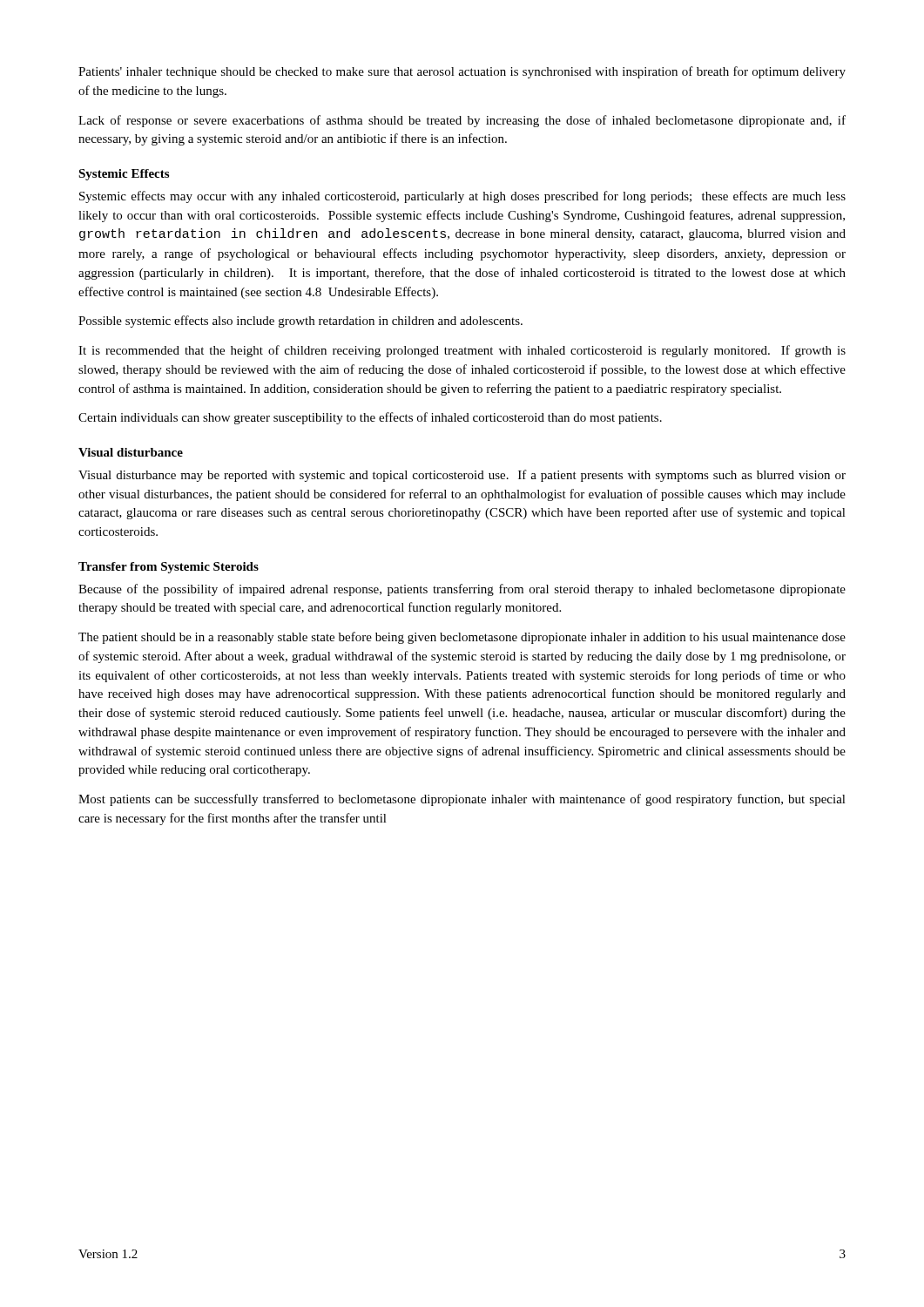This screenshot has width=924, height=1307.
Task: Find the block starting "Patients' inhaler technique should be checked to make"
Action: pos(462,82)
